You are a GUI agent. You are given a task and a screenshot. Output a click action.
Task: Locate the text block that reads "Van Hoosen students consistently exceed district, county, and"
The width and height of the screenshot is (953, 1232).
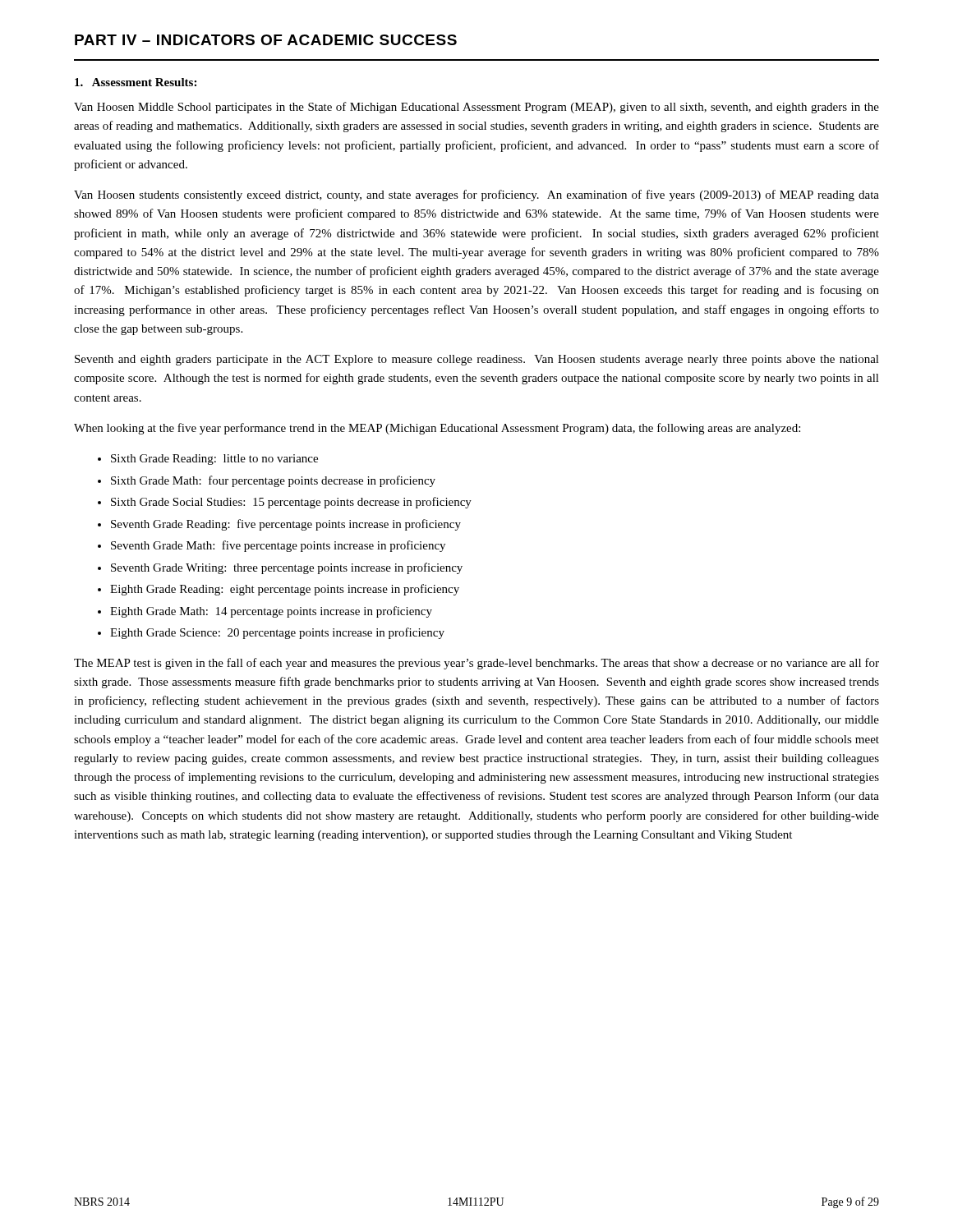476,261
